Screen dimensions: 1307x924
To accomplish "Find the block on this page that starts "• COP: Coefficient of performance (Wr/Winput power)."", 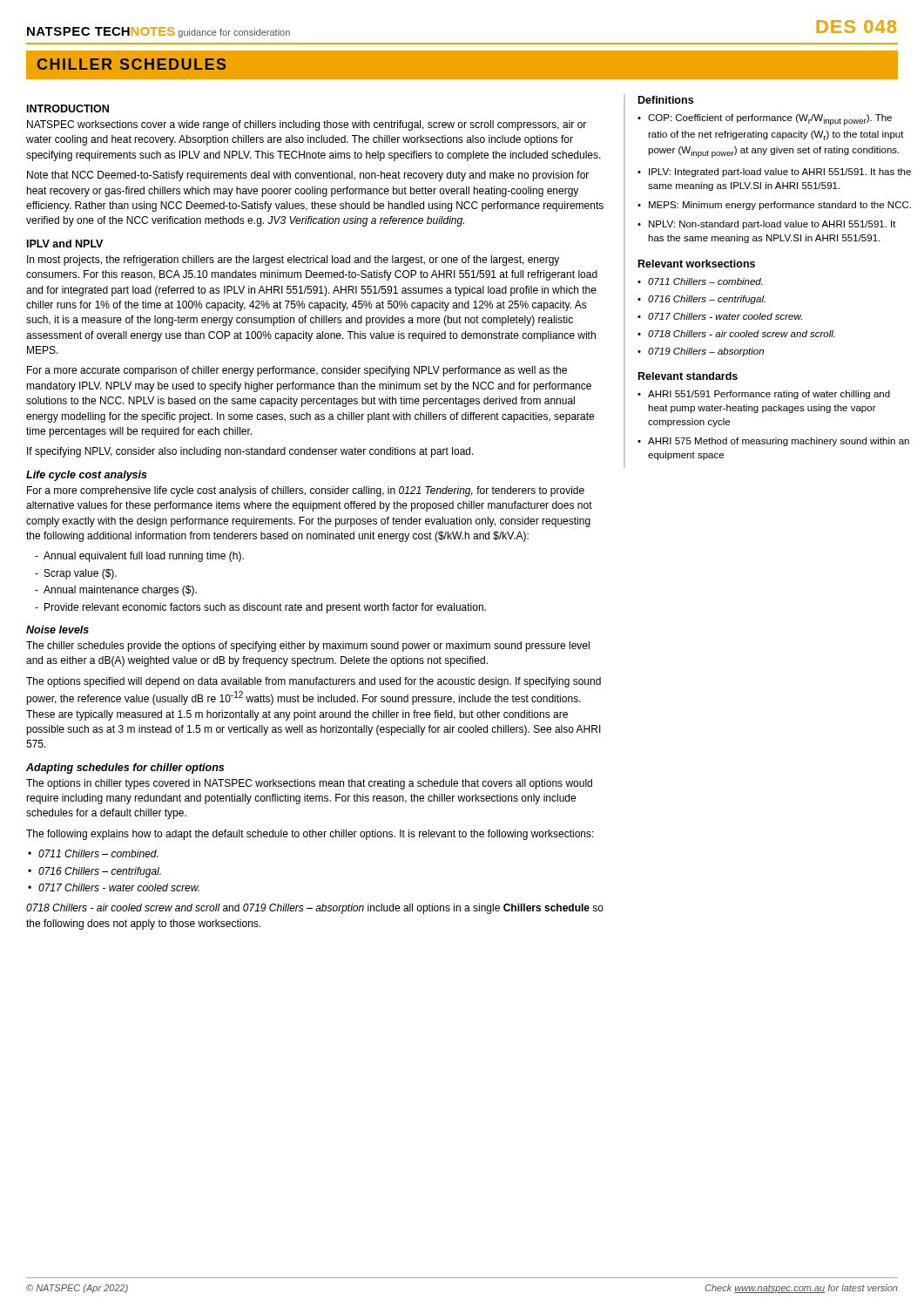I will click(770, 134).
